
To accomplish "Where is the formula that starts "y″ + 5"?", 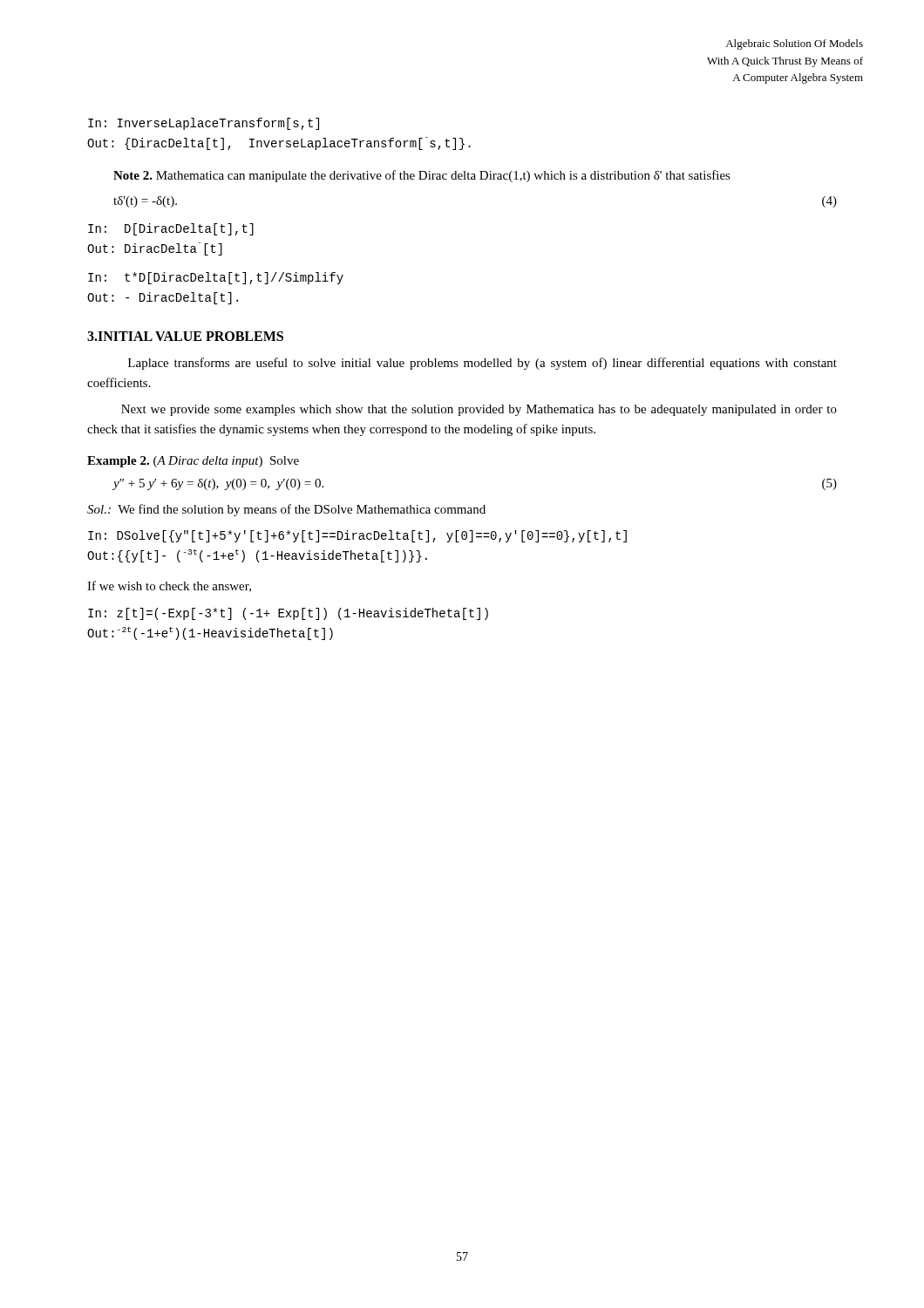I will 210,484.
